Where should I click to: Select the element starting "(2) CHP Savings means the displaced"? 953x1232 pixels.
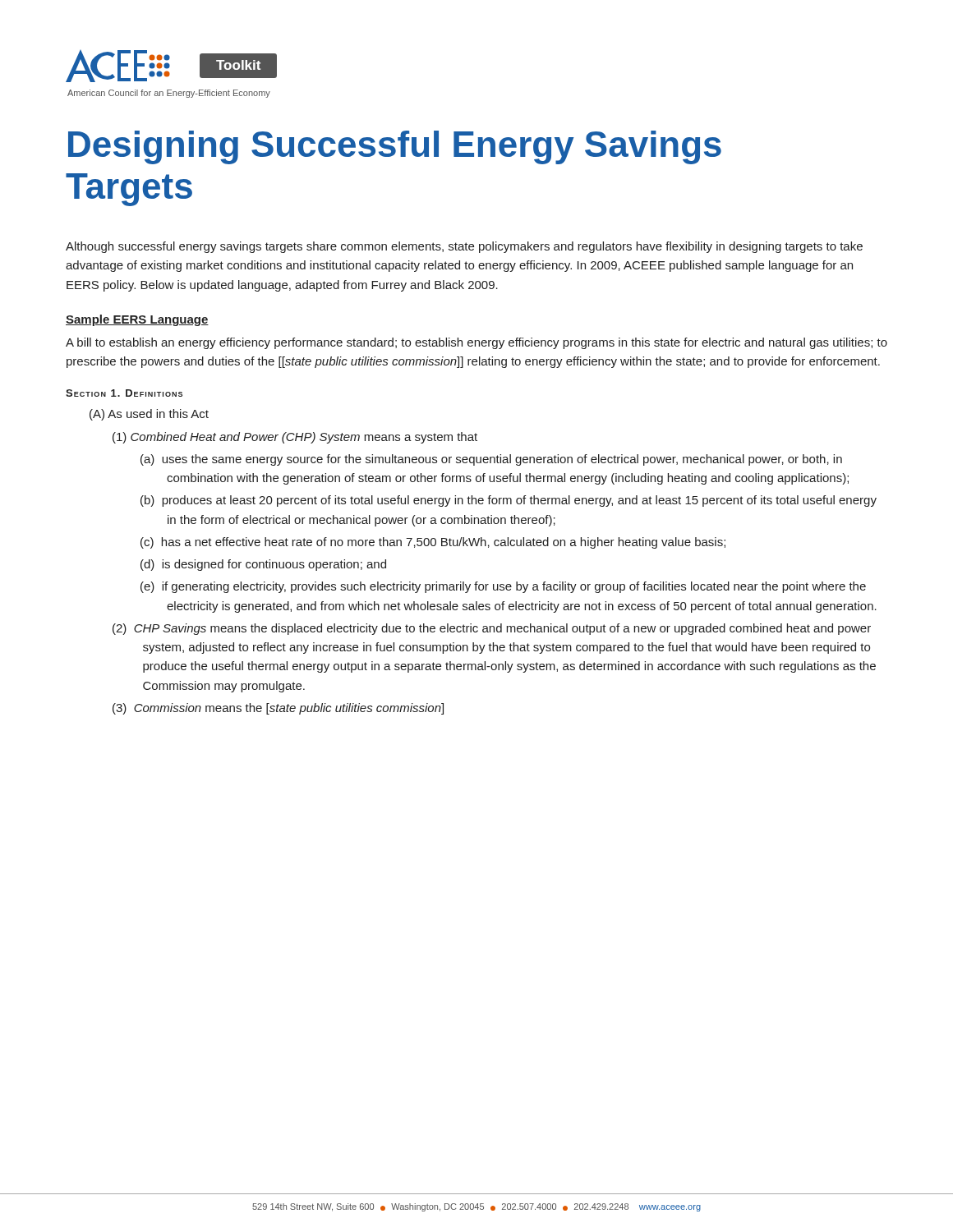499,657
